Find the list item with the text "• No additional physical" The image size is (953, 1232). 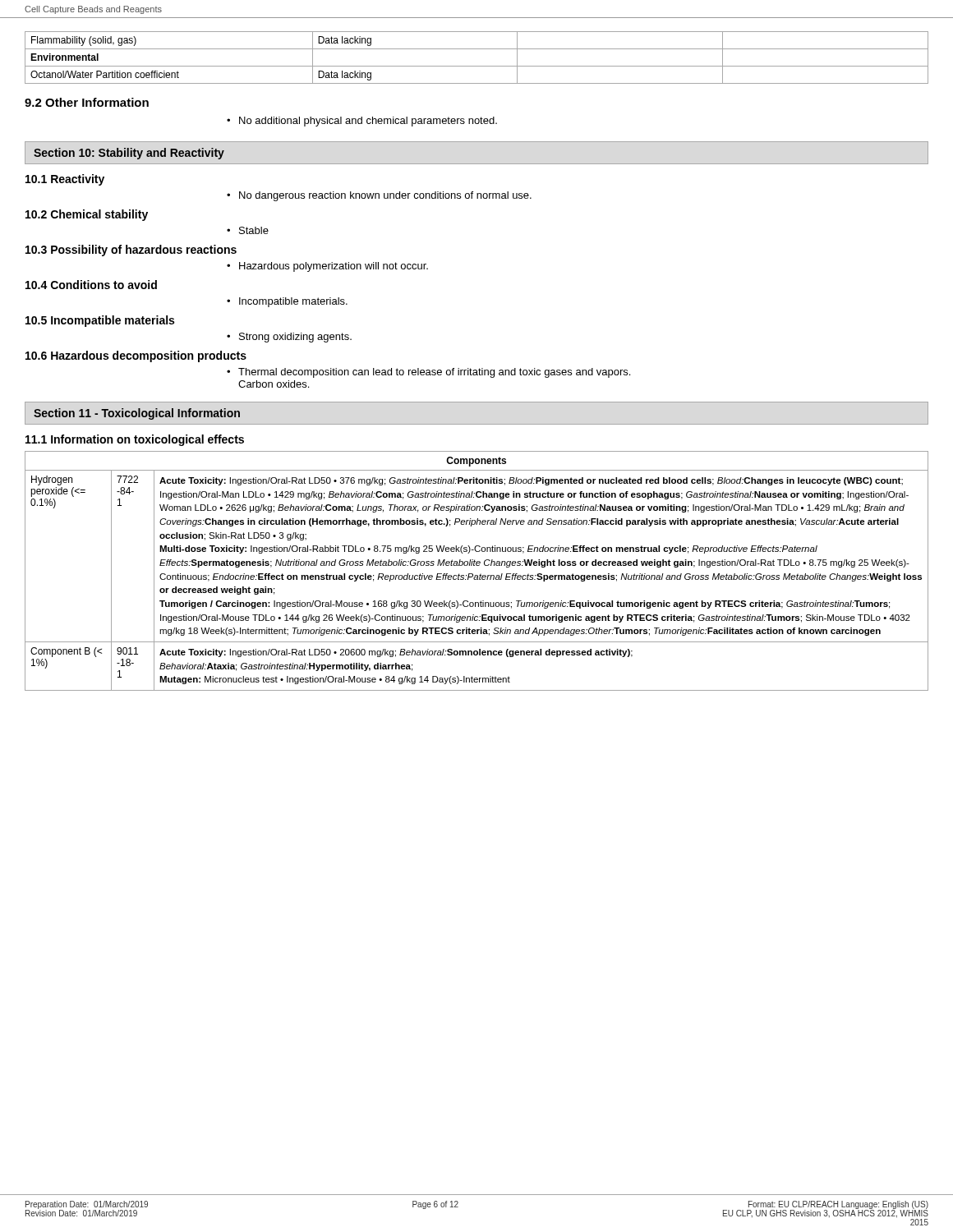pos(368,120)
